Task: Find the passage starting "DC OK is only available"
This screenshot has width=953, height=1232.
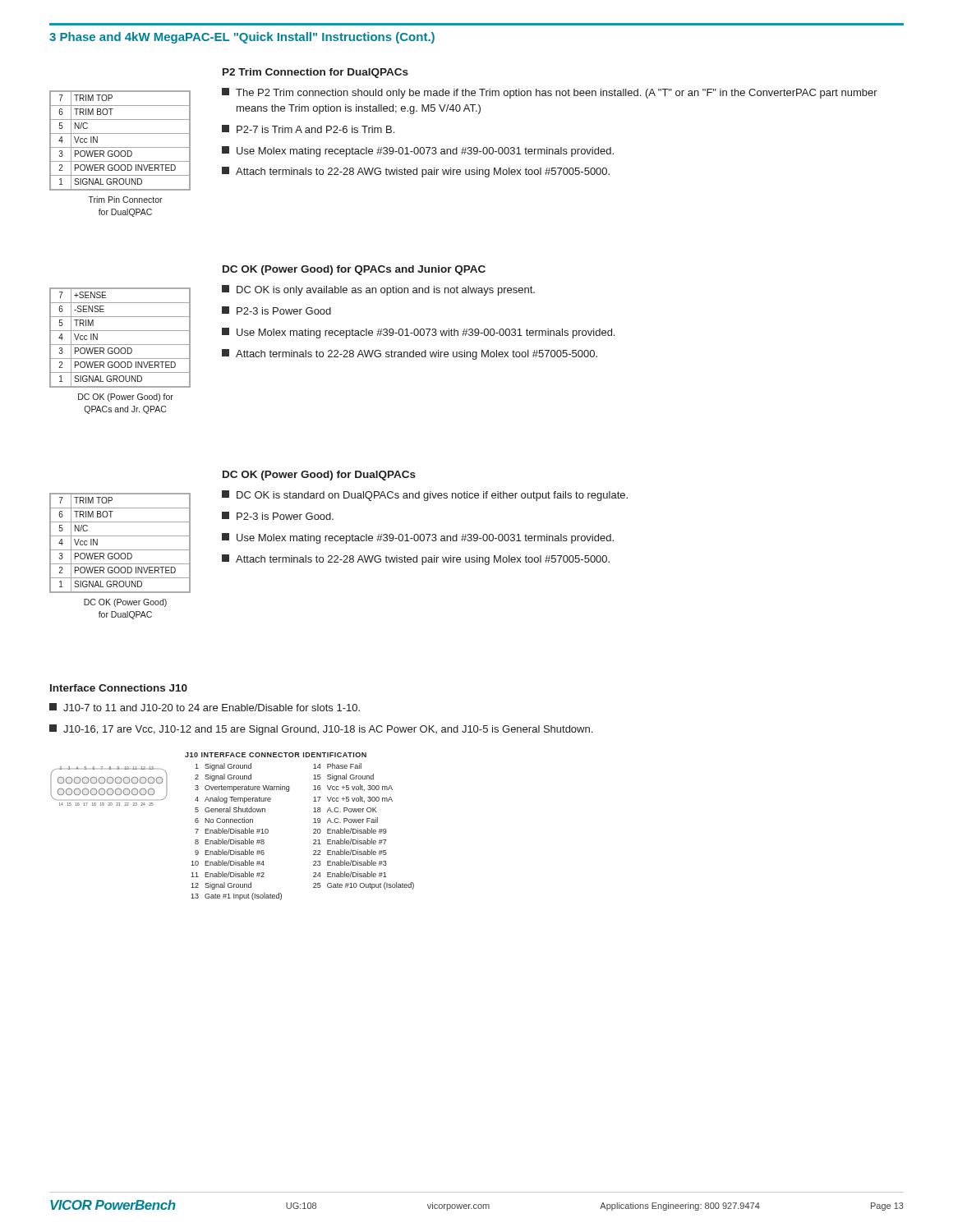Action: (x=379, y=290)
